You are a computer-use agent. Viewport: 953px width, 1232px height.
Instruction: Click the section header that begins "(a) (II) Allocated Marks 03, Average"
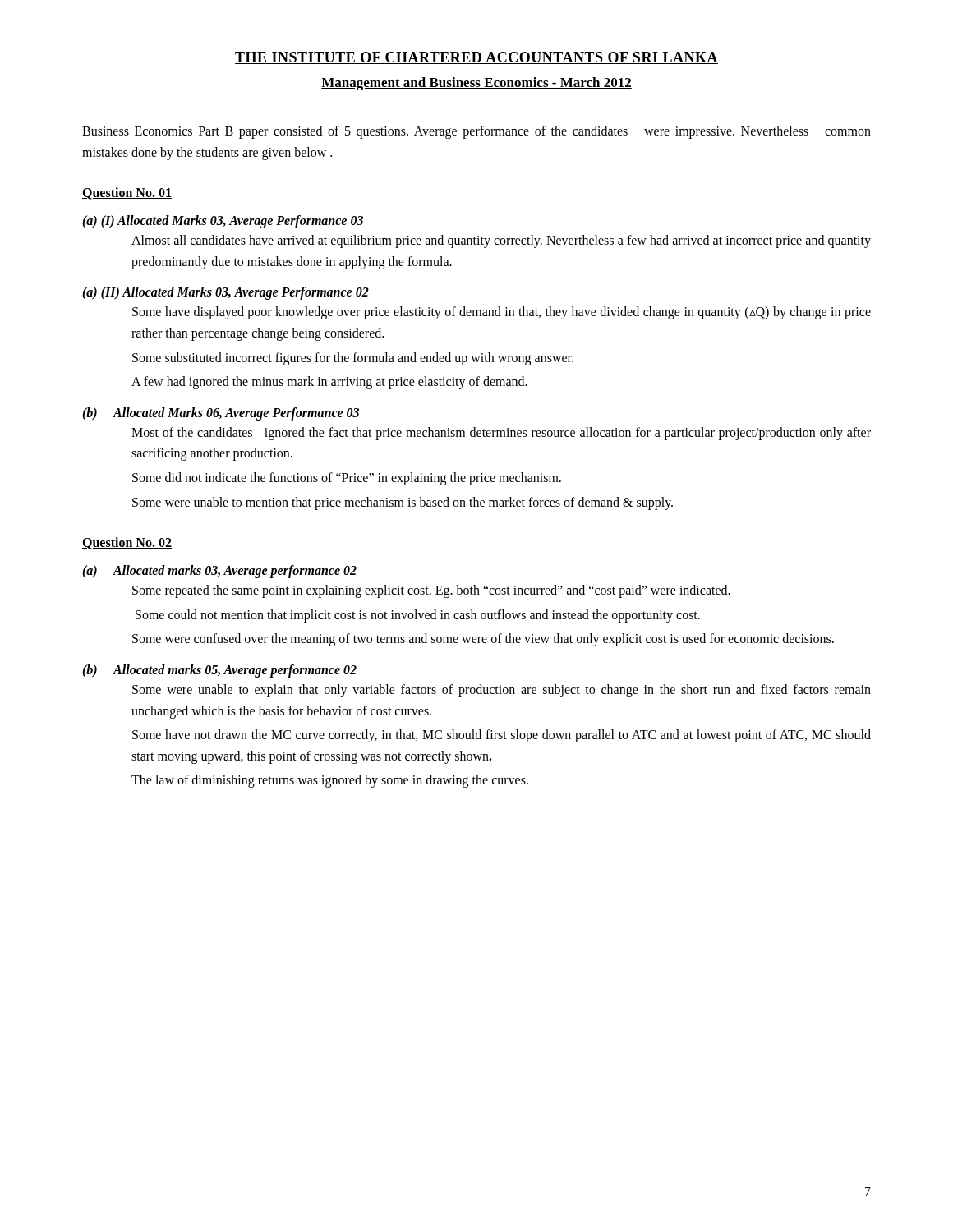pos(225,292)
